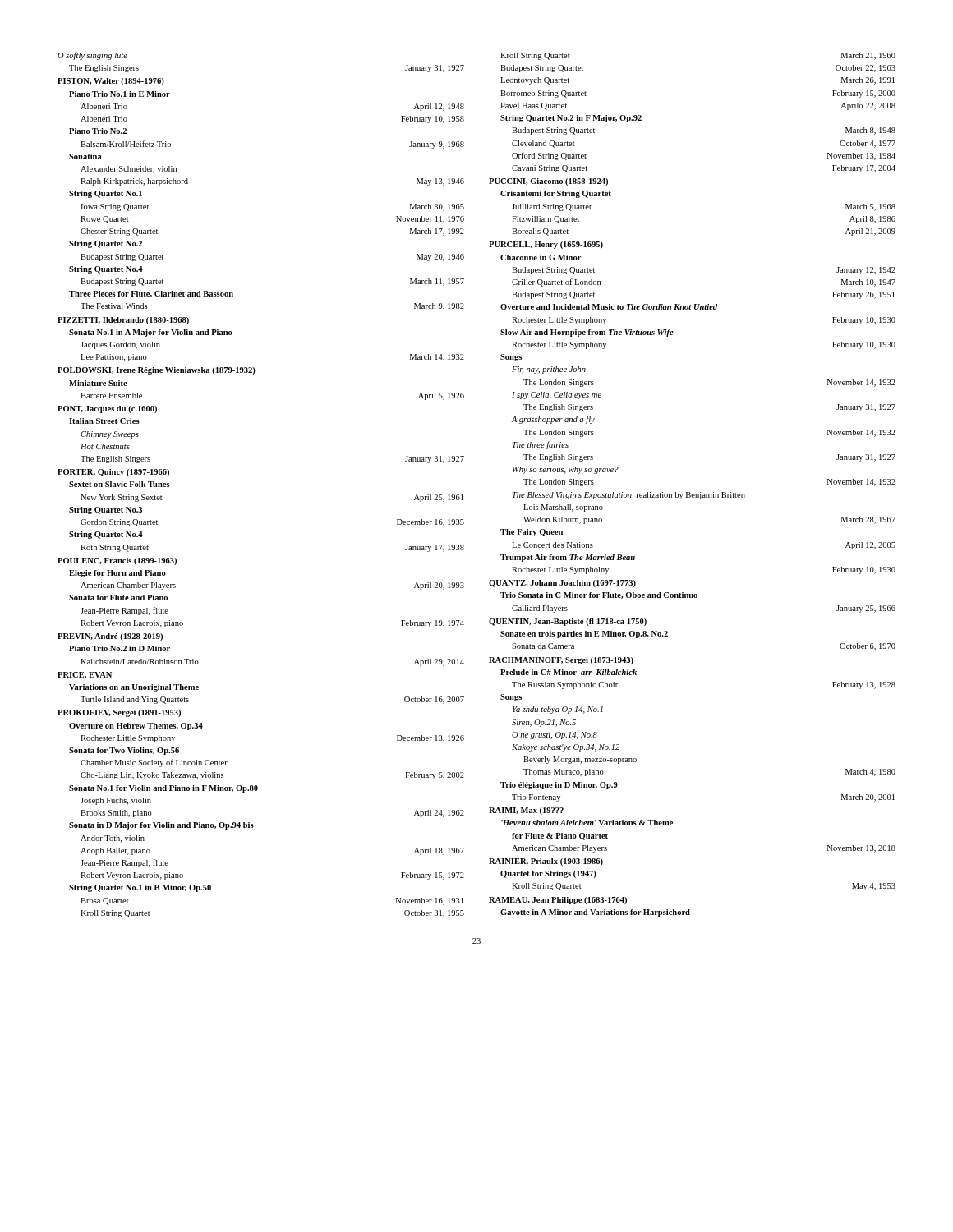
Task: Select the list item that reads "PUCCINI, Giacomo (1858-1924) Crisantemi for String Quartet Juilliard"
Action: pos(548,182)
